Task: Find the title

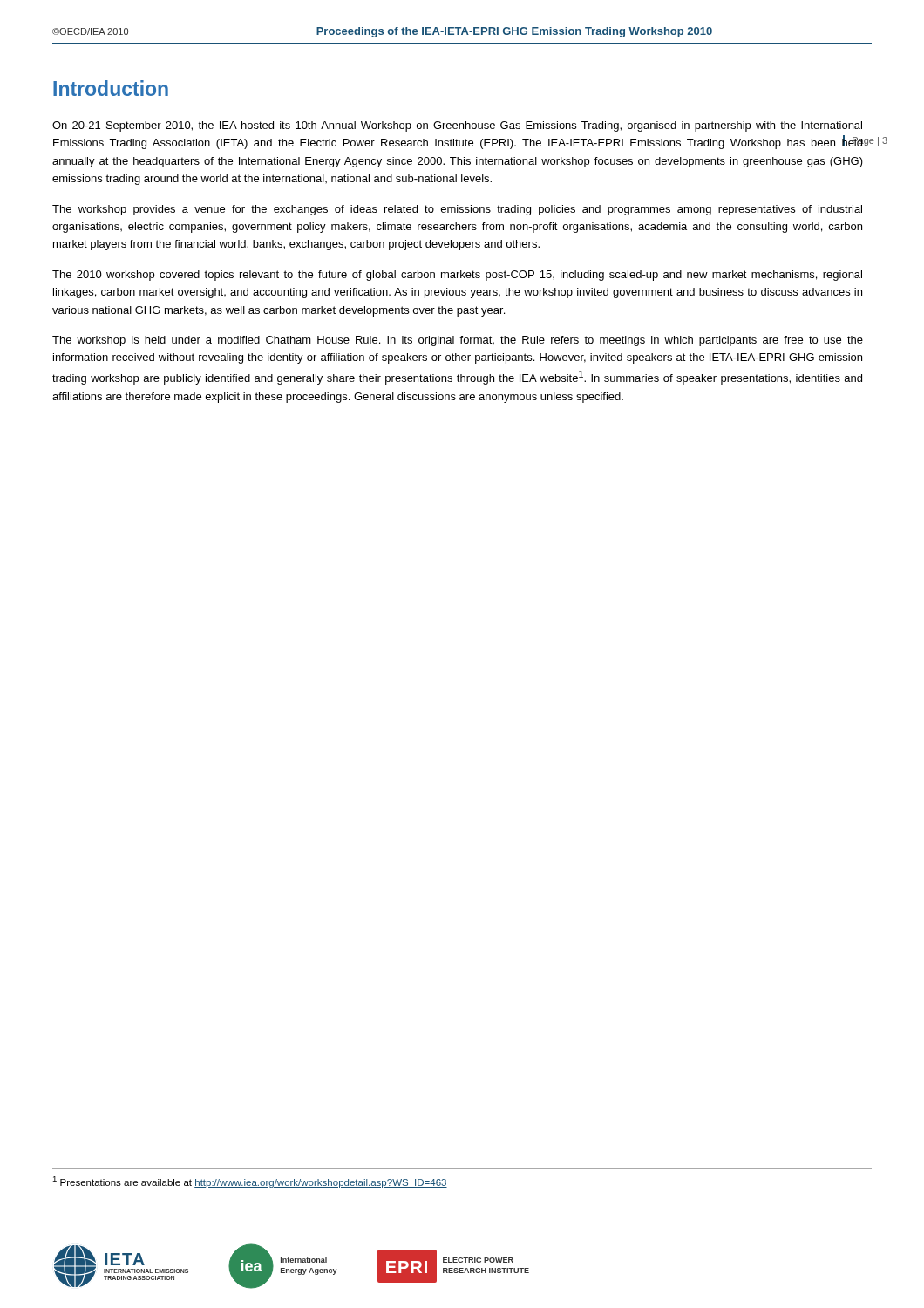Action: click(x=111, y=89)
